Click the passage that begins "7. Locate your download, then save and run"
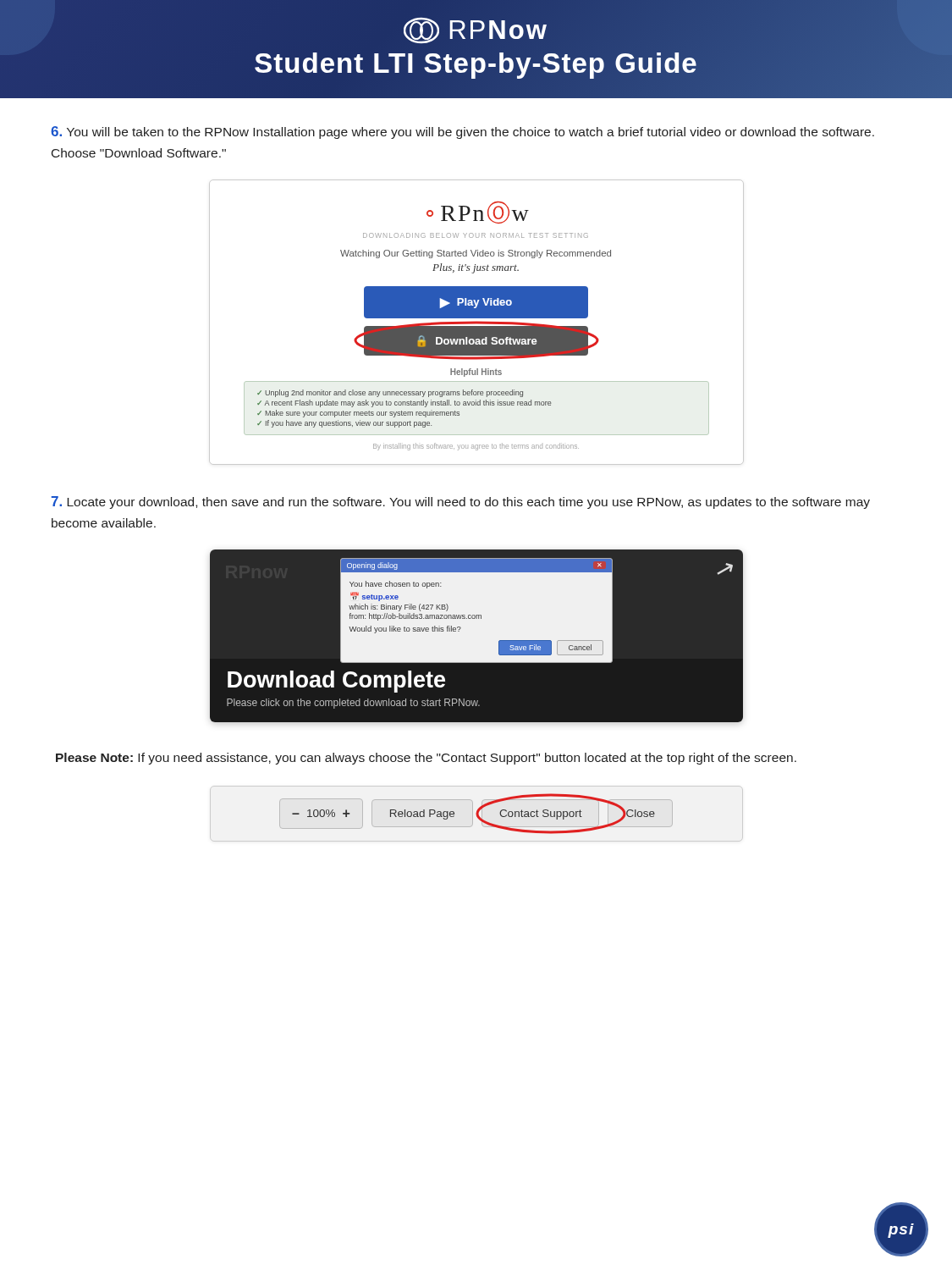Viewport: 952px width, 1270px height. point(460,512)
